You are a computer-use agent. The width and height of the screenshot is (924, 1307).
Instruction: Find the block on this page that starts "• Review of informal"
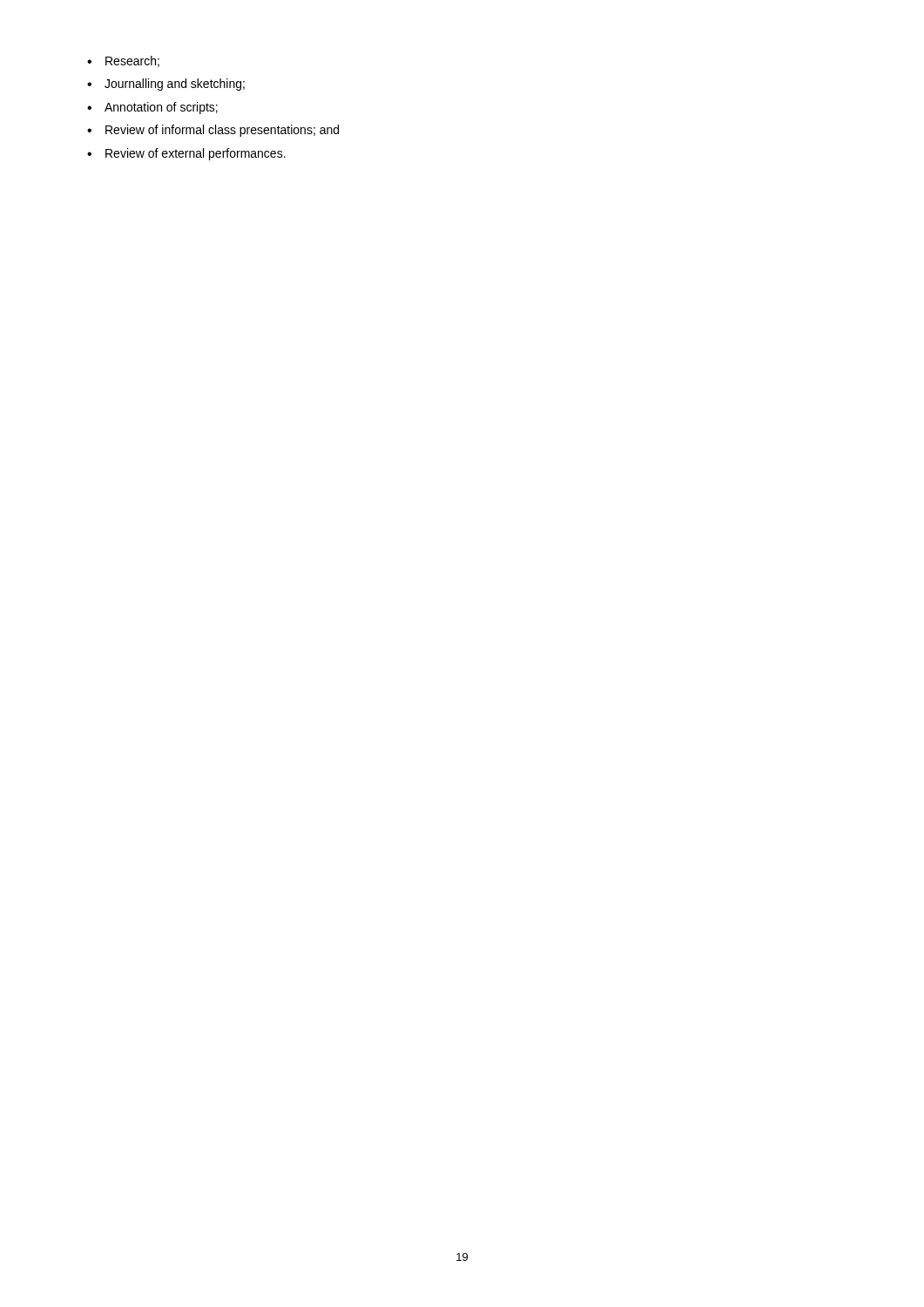pyautogui.click(x=213, y=131)
